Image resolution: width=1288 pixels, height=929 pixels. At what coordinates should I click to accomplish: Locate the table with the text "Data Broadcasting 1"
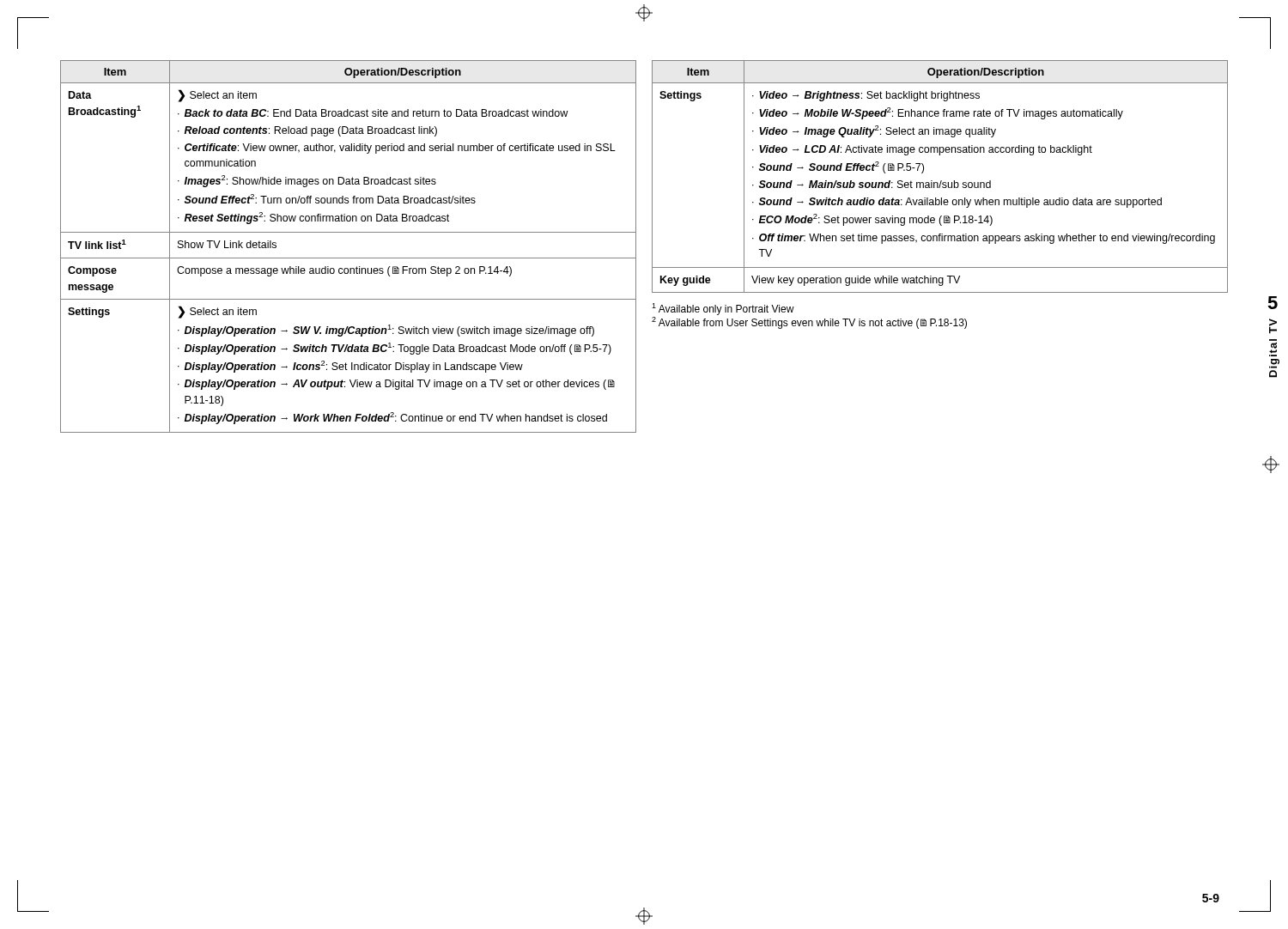(x=348, y=246)
